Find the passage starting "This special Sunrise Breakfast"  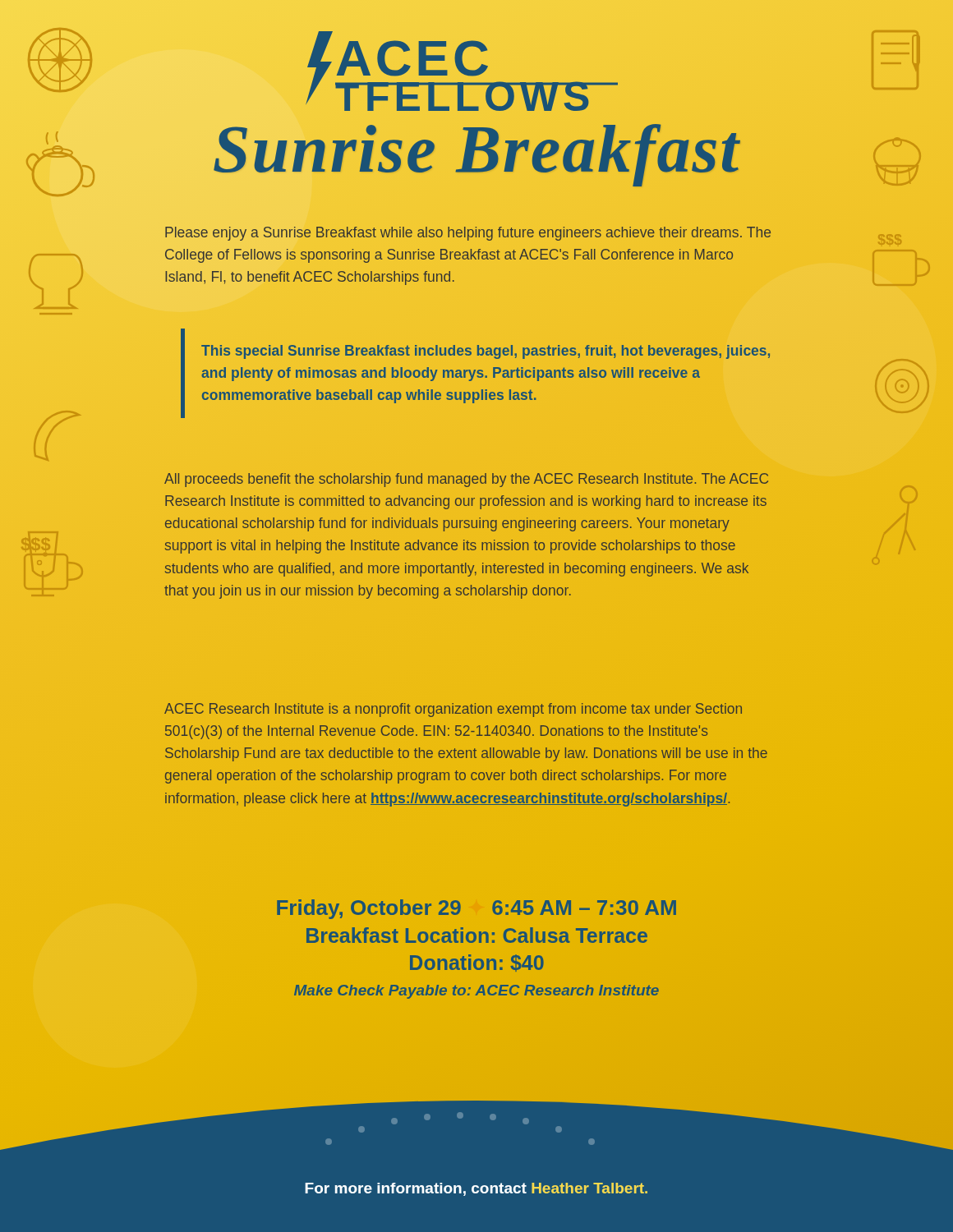coord(486,373)
